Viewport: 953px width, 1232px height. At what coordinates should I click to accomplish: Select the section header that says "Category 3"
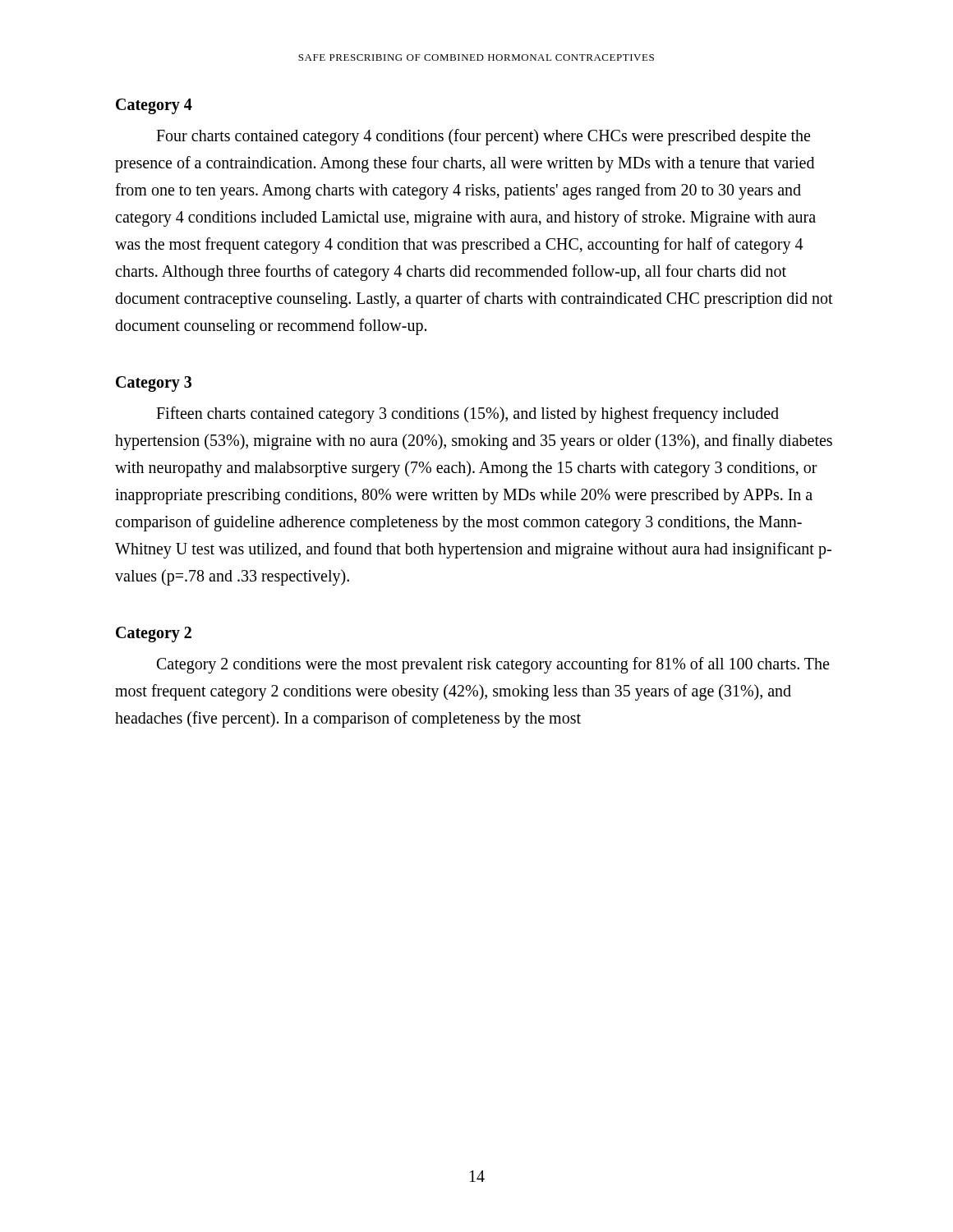point(154,382)
